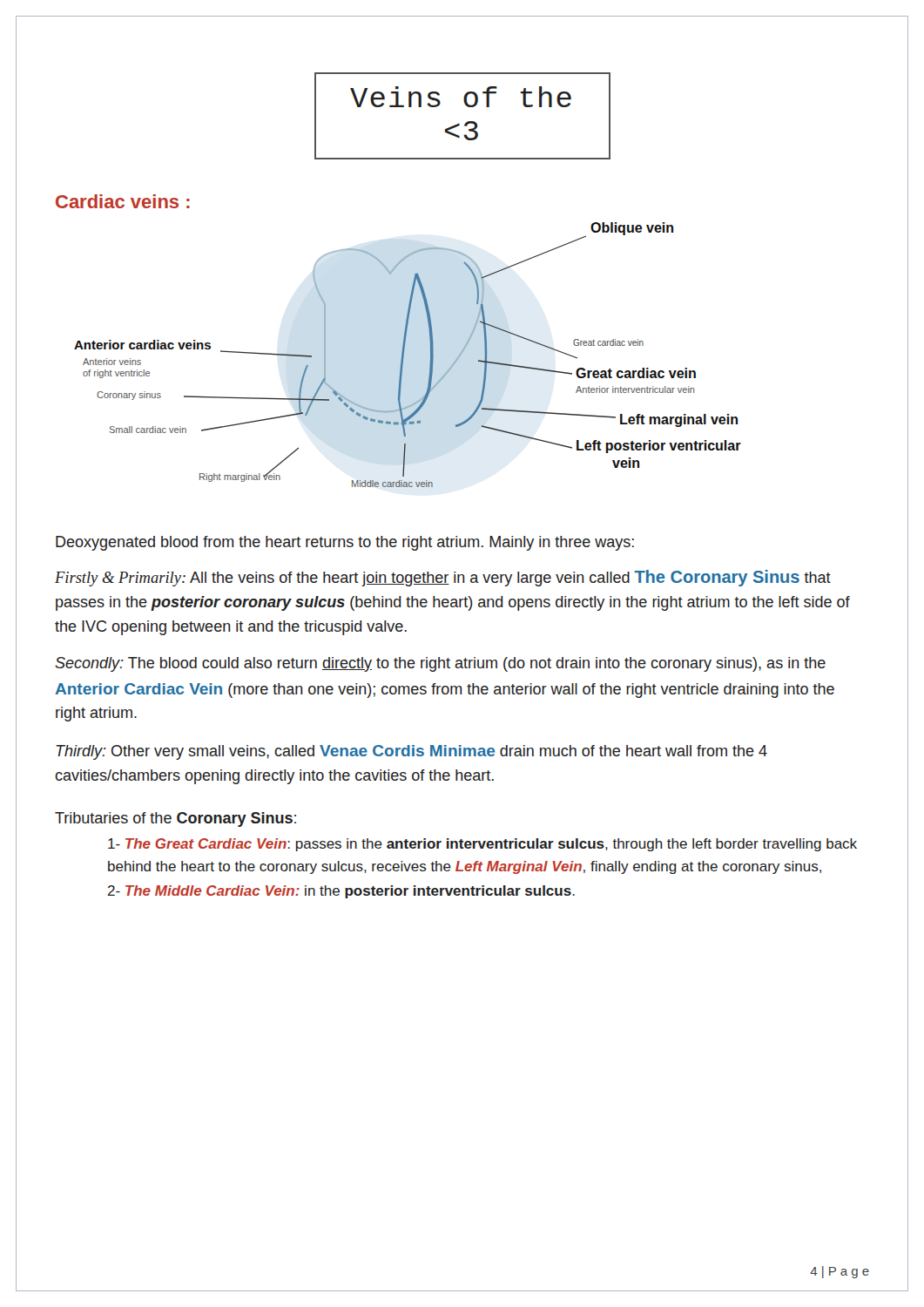Locate the block starting "2- The Middle Cardiac Vein: in"
This screenshot has height=1307, width=924.
341,891
